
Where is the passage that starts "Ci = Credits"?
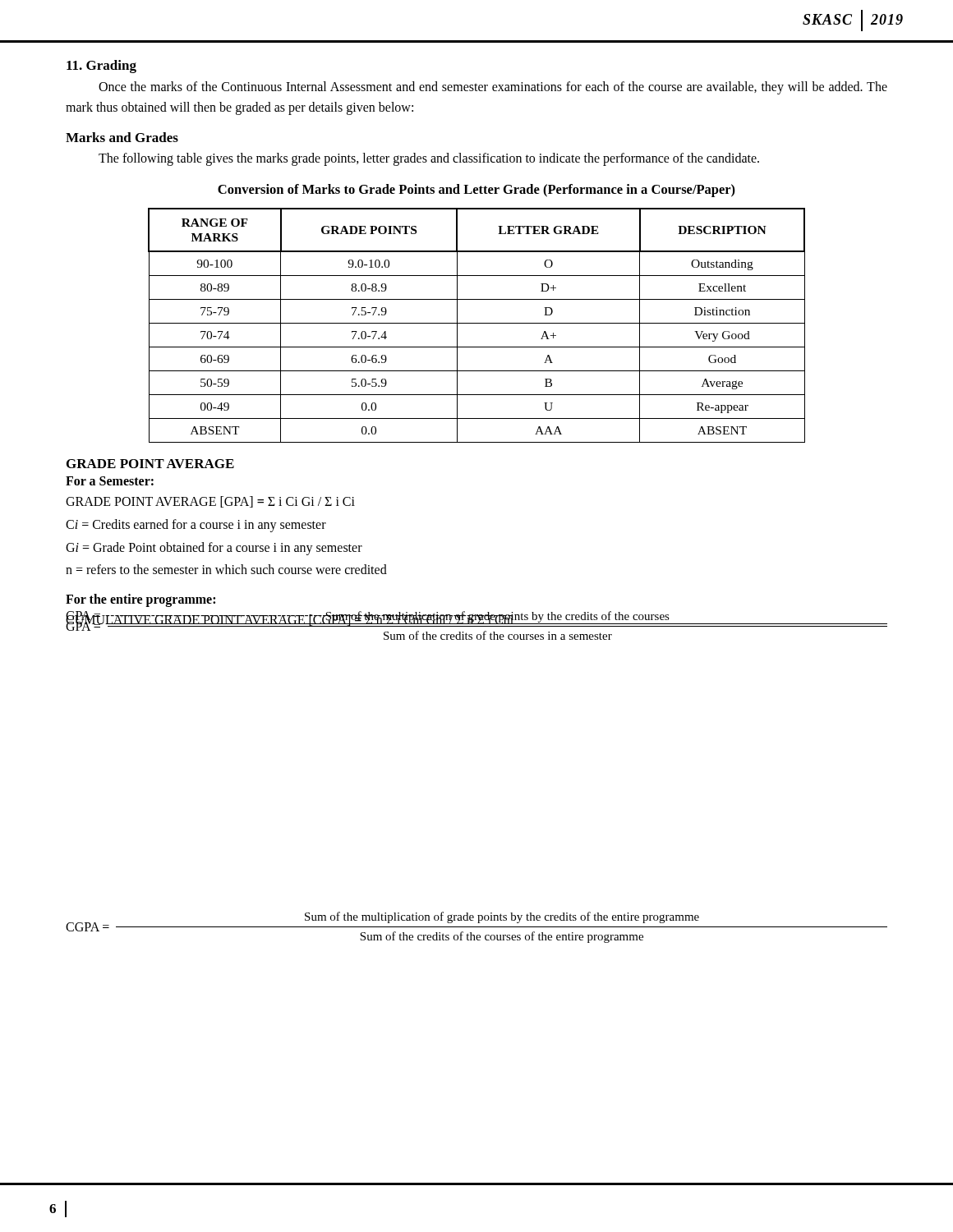click(x=196, y=524)
